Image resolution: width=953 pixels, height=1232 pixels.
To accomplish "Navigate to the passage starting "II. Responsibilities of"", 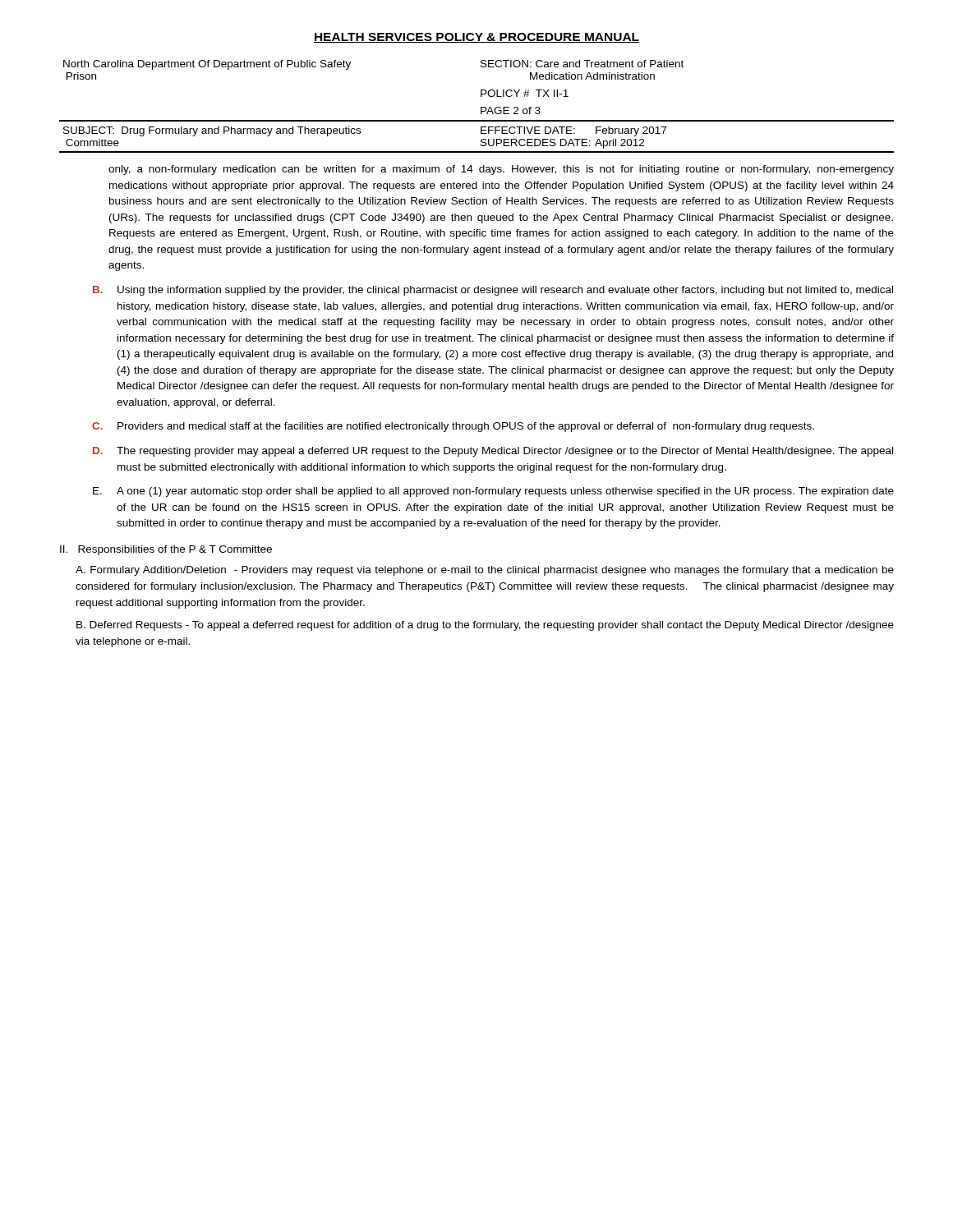I will pos(476,595).
